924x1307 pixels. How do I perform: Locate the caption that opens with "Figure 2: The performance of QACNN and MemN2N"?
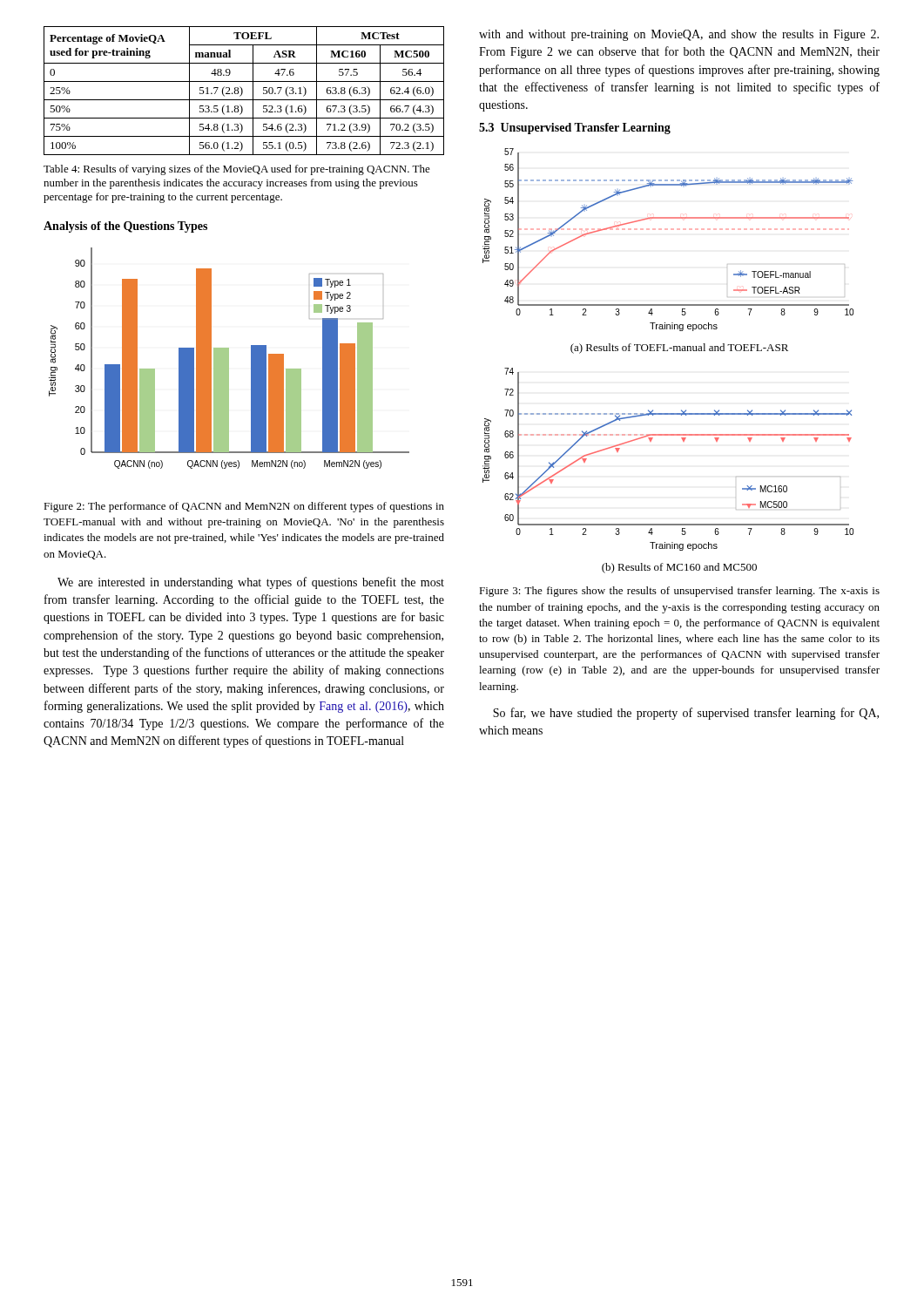pyautogui.click(x=244, y=530)
